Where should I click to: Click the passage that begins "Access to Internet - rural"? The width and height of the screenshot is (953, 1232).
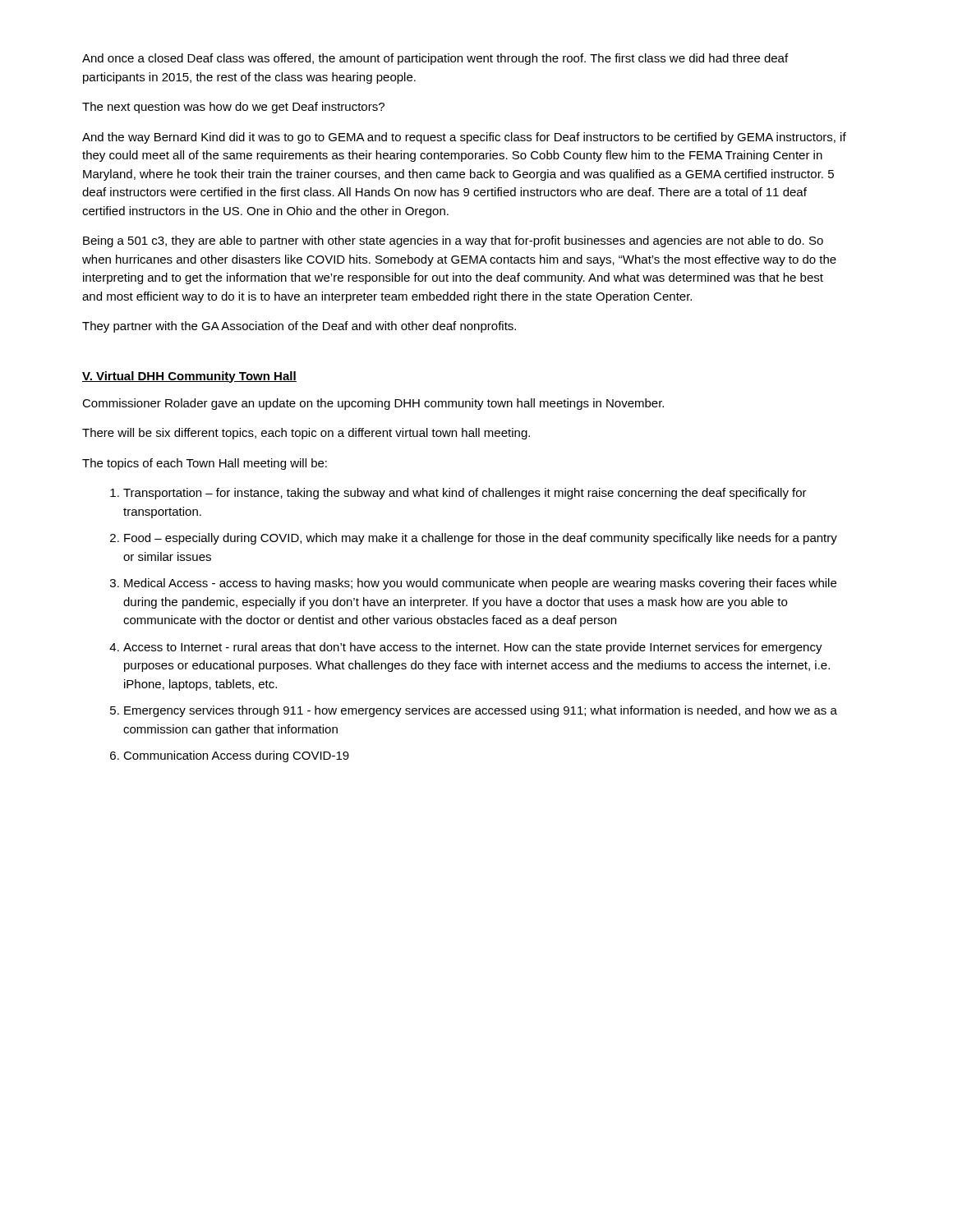[x=477, y=665]
